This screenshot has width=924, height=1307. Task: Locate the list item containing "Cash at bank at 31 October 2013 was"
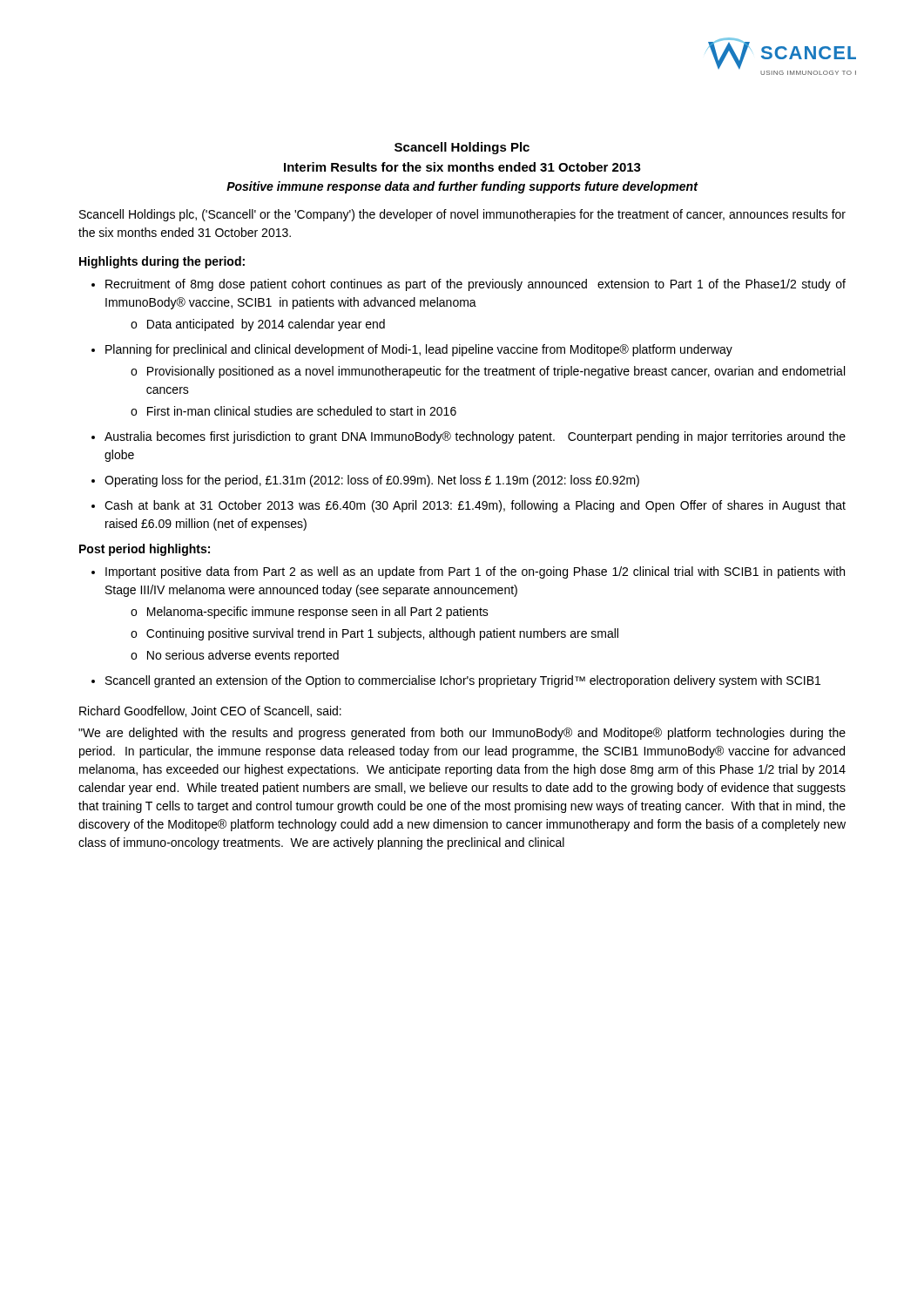pos(475,515)
